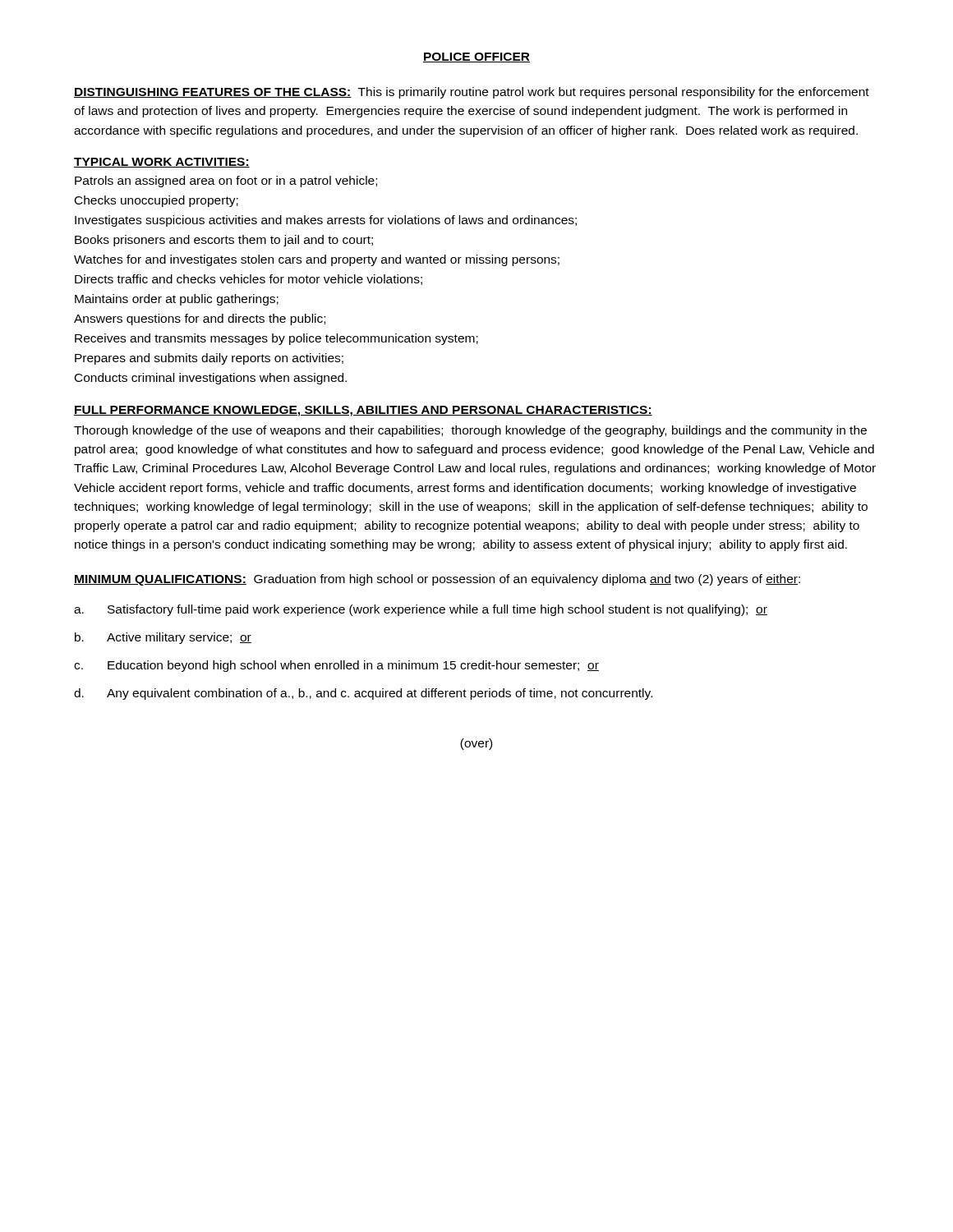Viewport: 953px width, 1232px height.
Task: Navigate to the text starting "Answers questions for and directs the public;"
Action: 200,318
